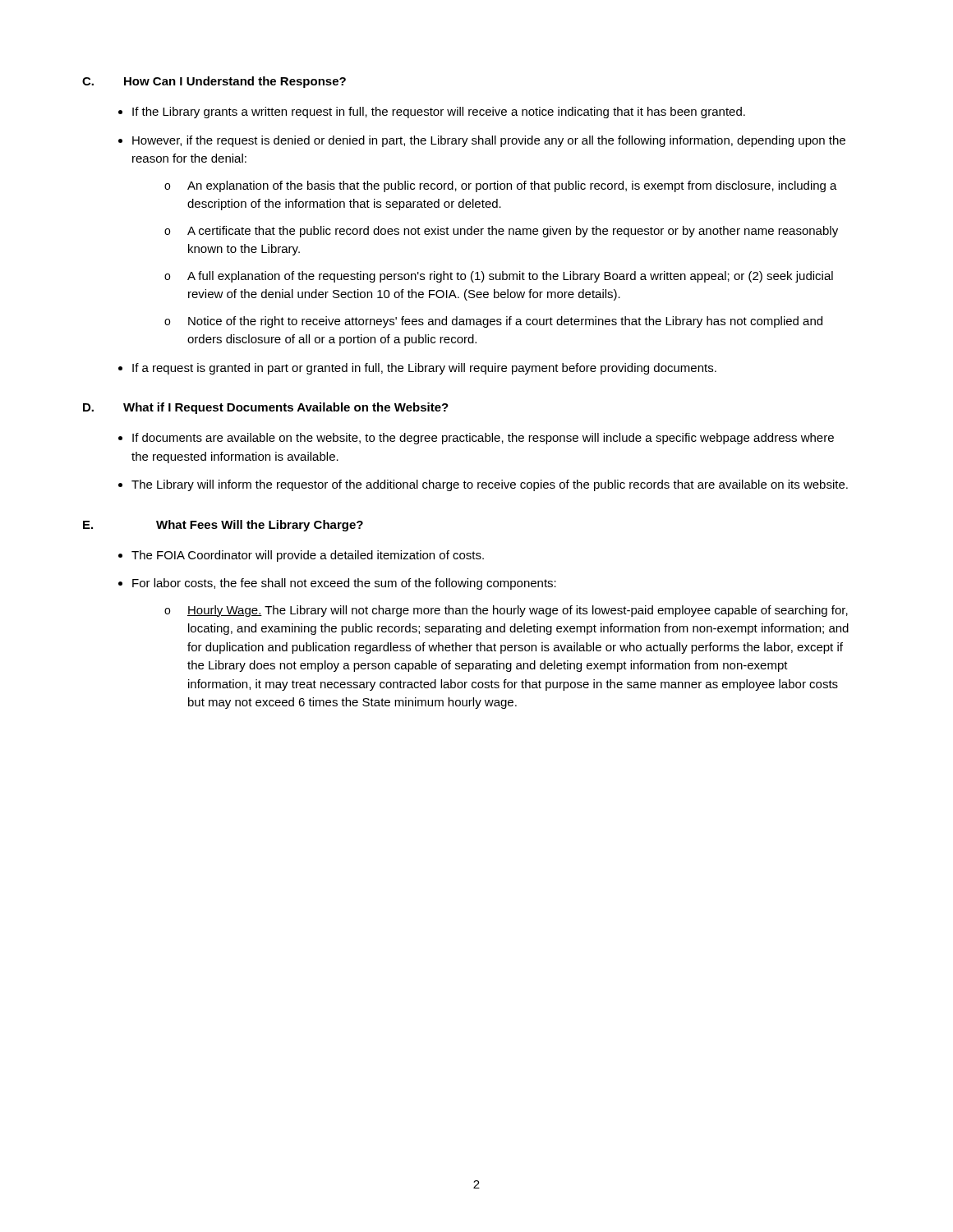The image size is (953, 1232).
Task: Click on the list item that says "However, if the request is denied"
Action: coord(493,241)
